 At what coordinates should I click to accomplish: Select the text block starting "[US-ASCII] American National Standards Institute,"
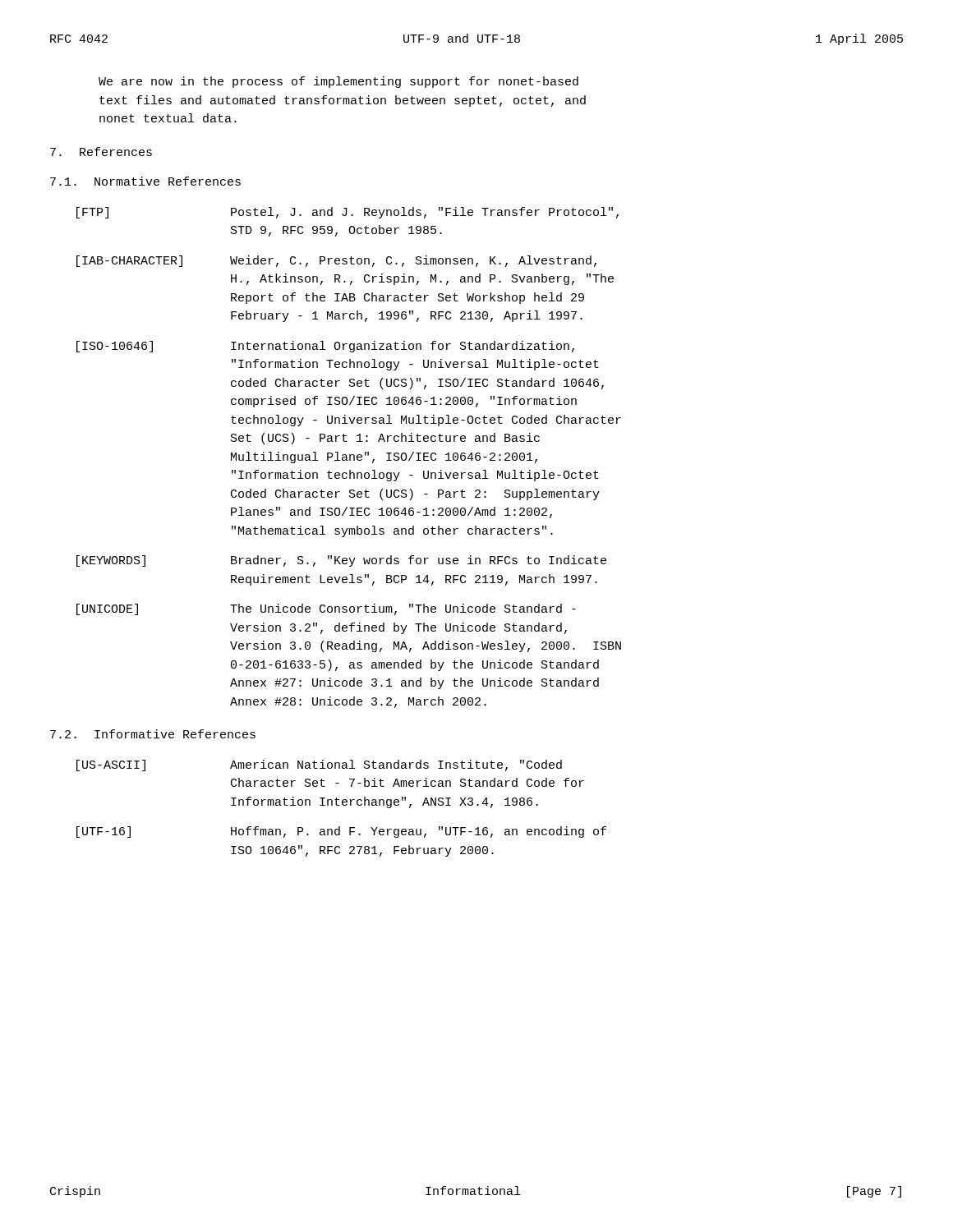click(329, 785)
